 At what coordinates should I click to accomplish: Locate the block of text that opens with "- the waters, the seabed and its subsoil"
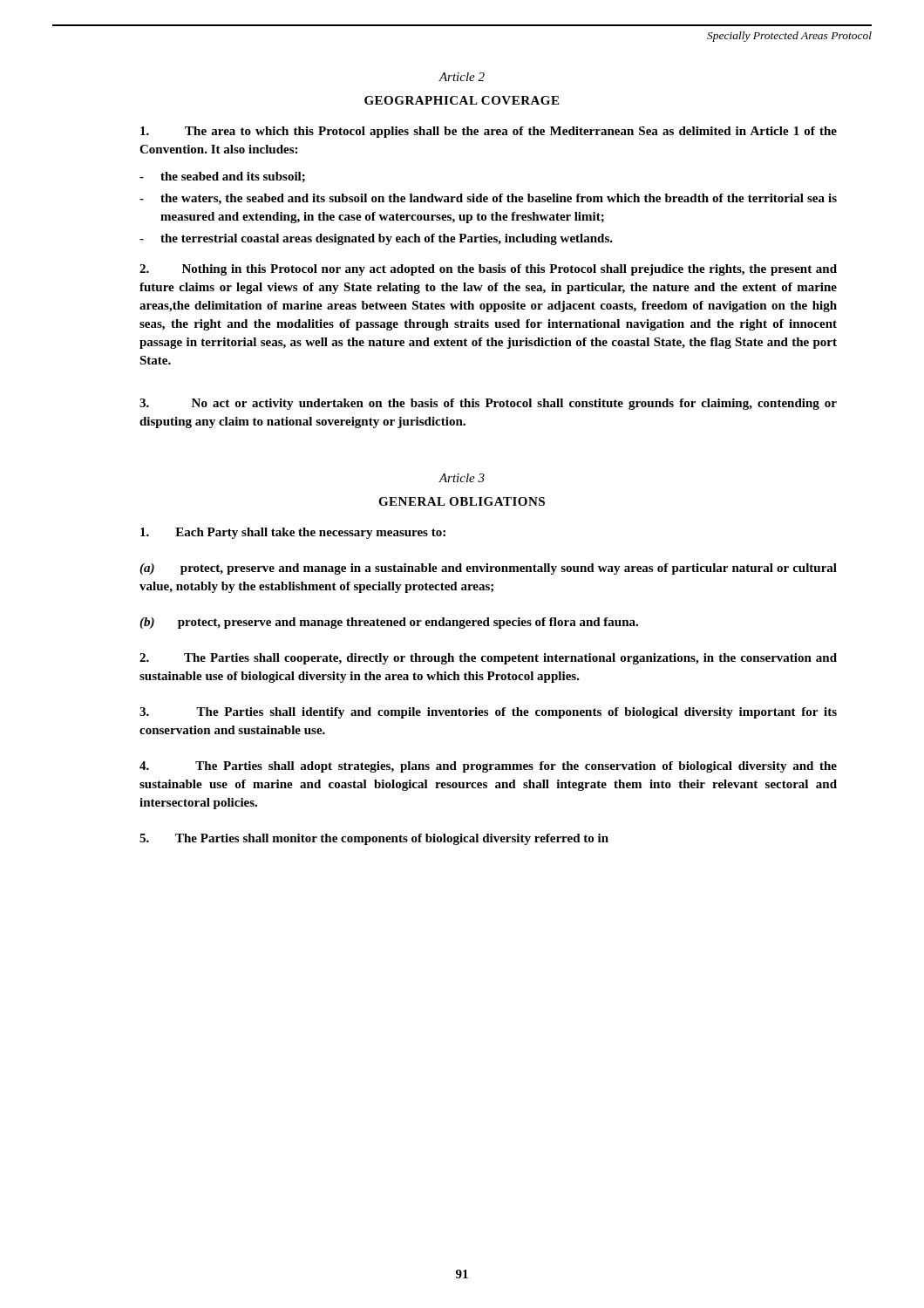click(488, 208)
